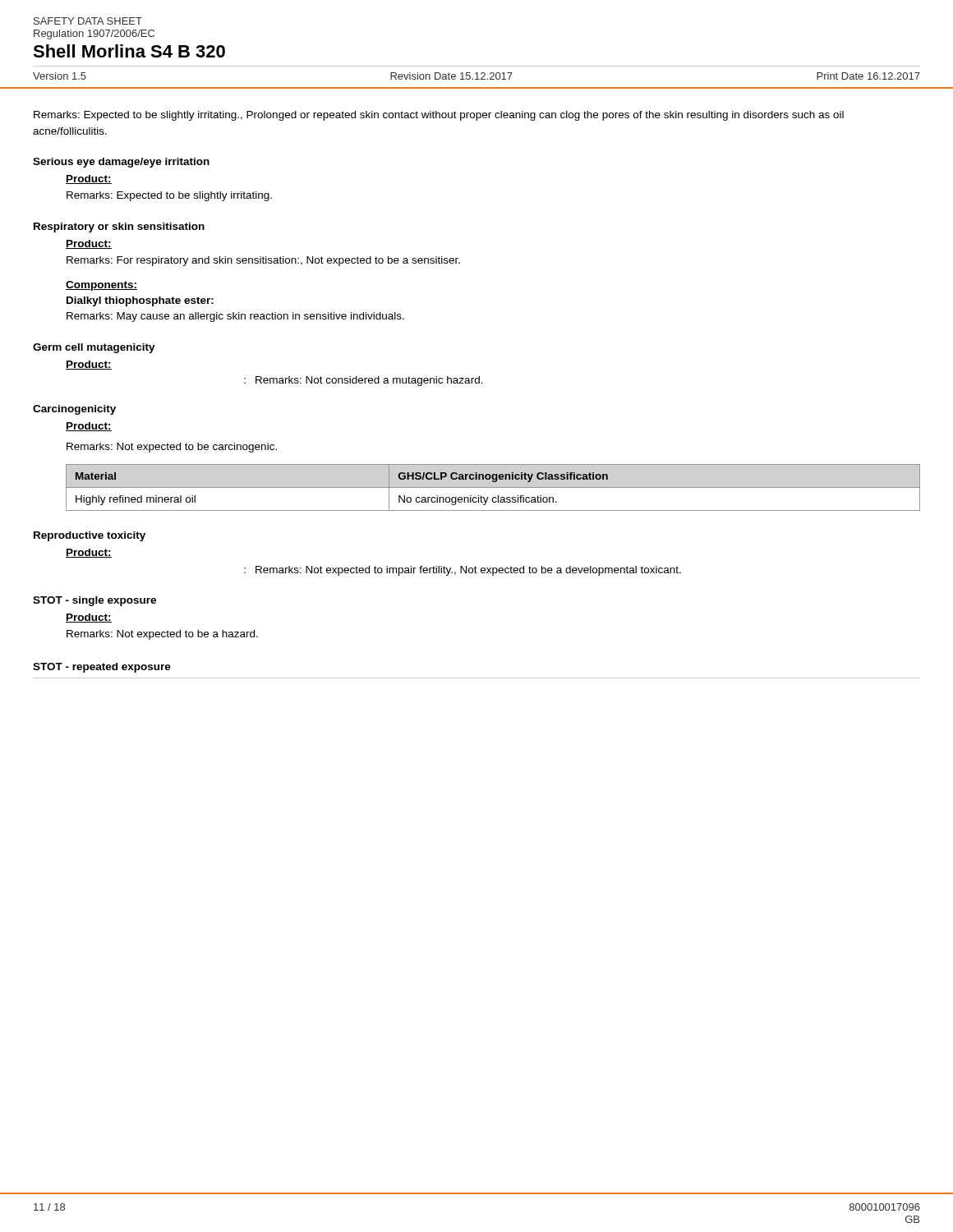Locate the element starting "Remarks: For respiratory and skin sensitisation:,"
Viewport: 953px width, 1232px height.
point(263,260)
